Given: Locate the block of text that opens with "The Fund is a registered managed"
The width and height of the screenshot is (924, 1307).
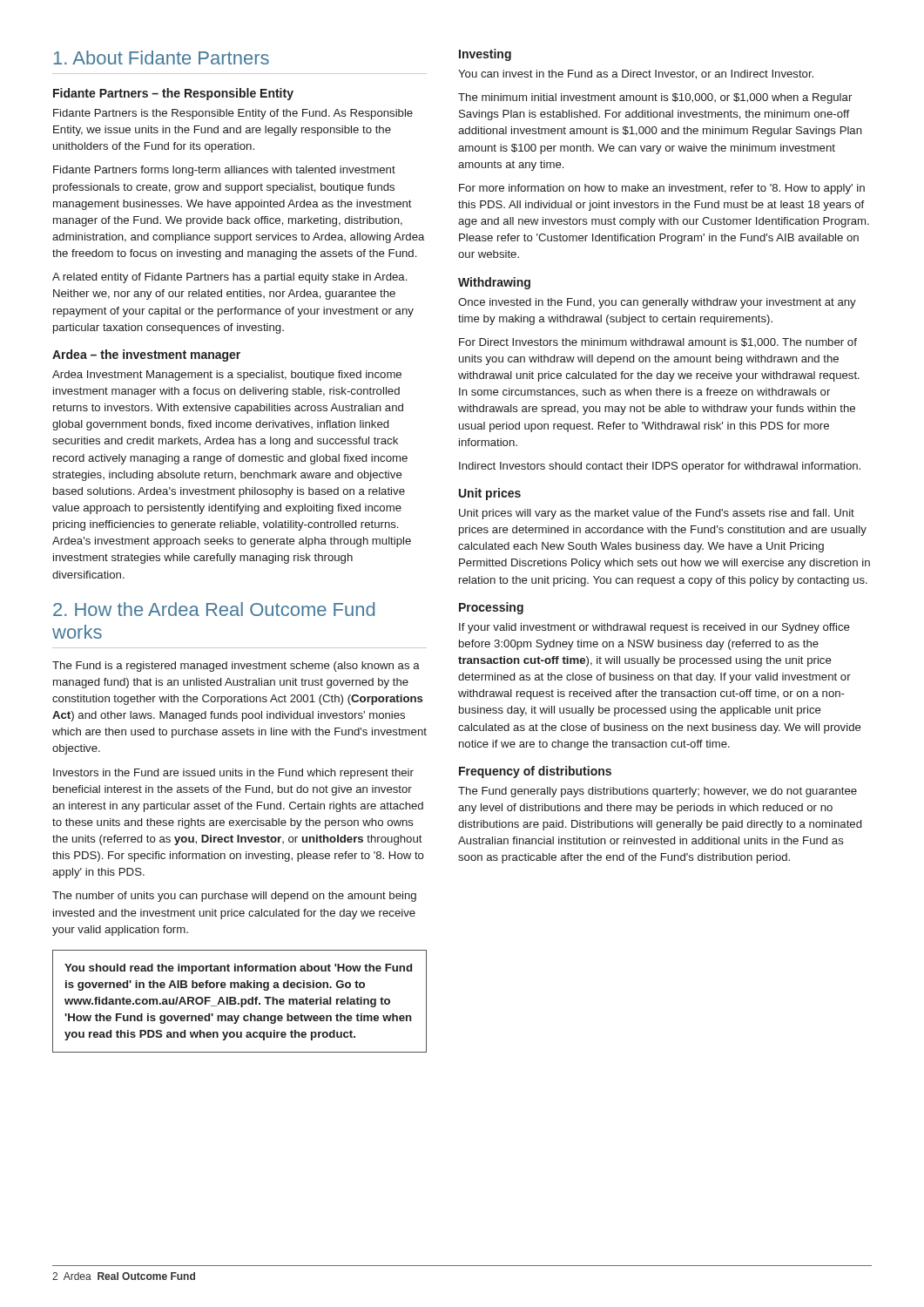Looking at the screenshot, I should (240, 707).
